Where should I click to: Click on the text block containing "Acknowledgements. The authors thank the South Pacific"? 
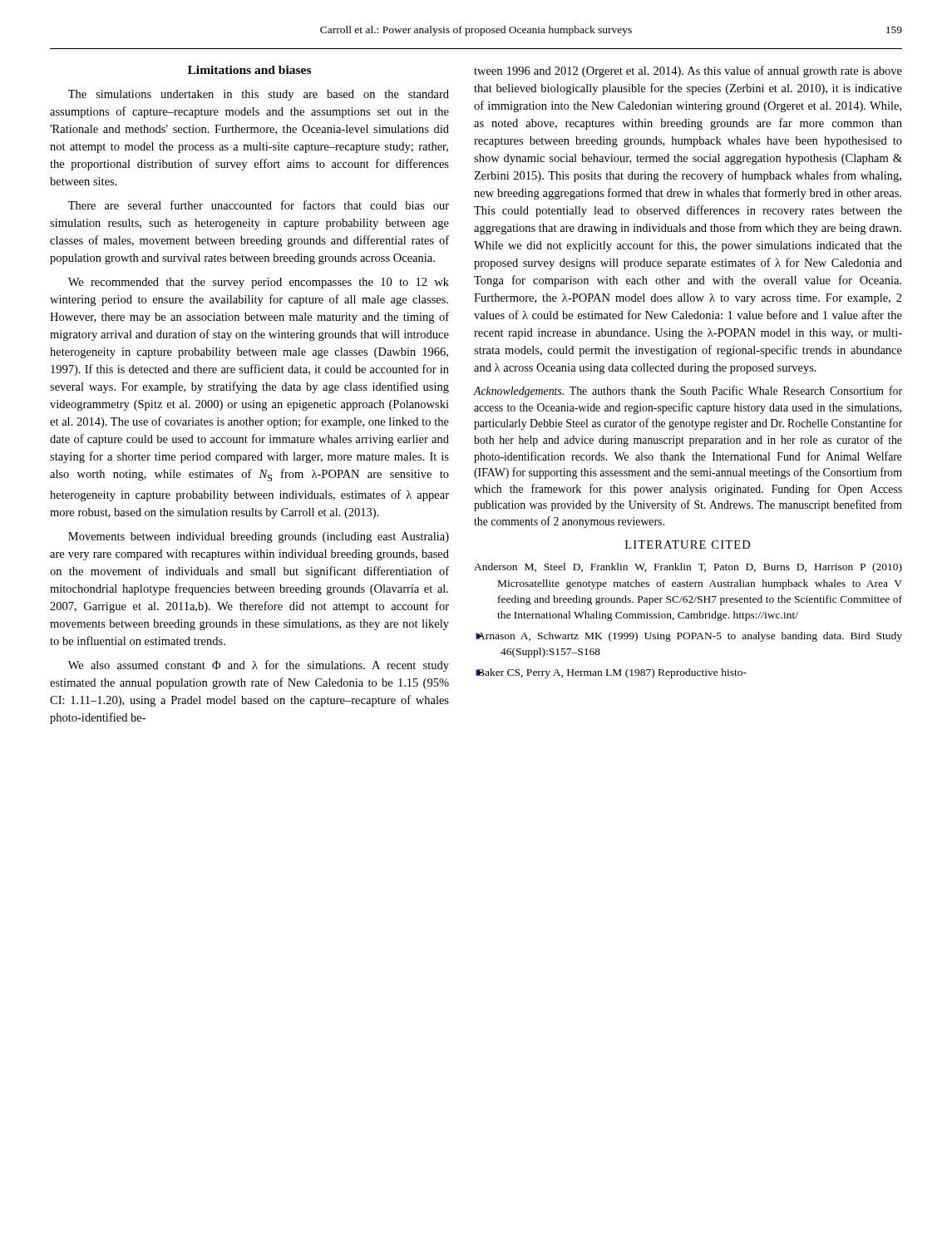[688, 457]
